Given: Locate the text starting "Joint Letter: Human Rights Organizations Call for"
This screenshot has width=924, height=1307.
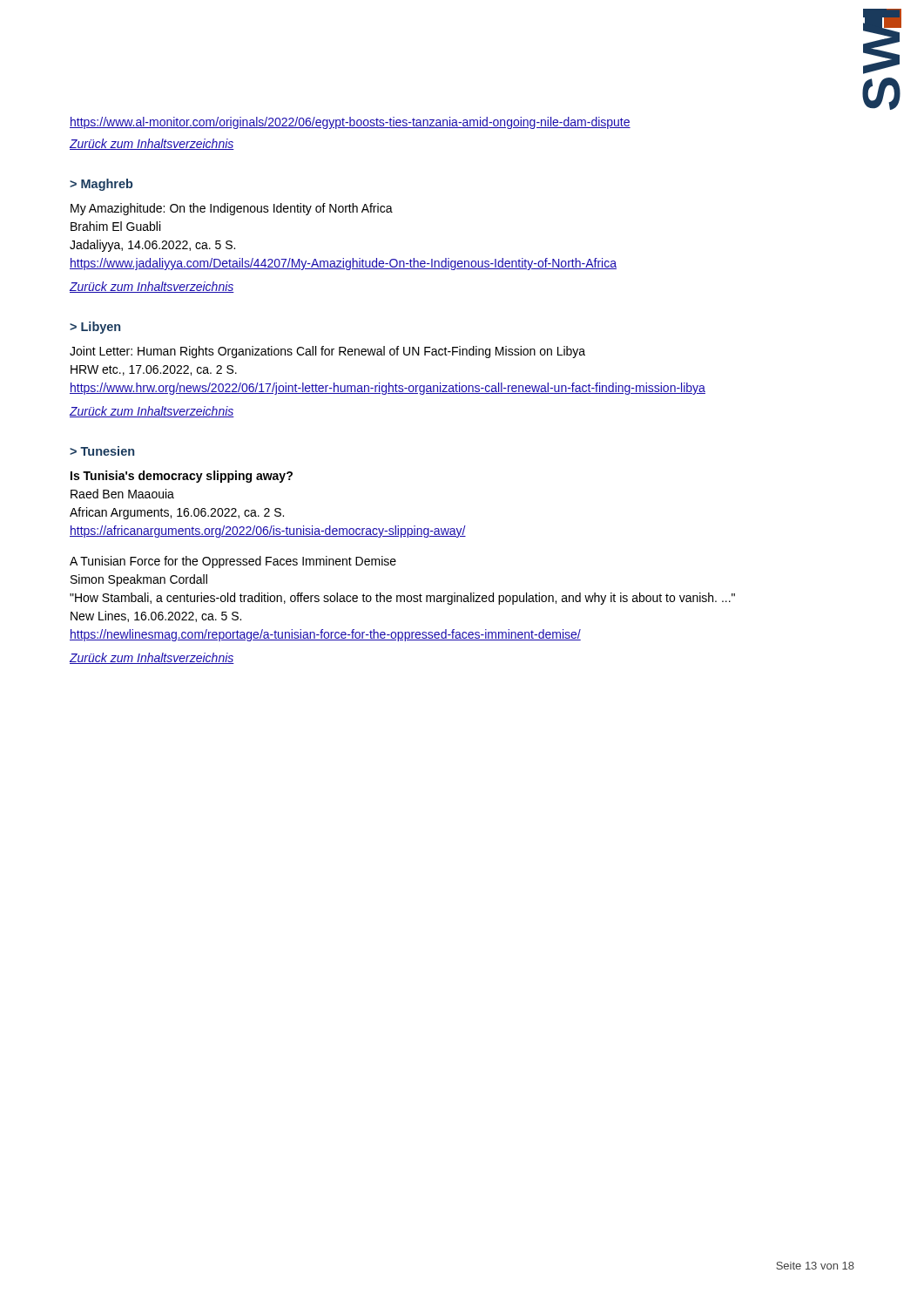Looking at the screenshot, I should [327, 352].
